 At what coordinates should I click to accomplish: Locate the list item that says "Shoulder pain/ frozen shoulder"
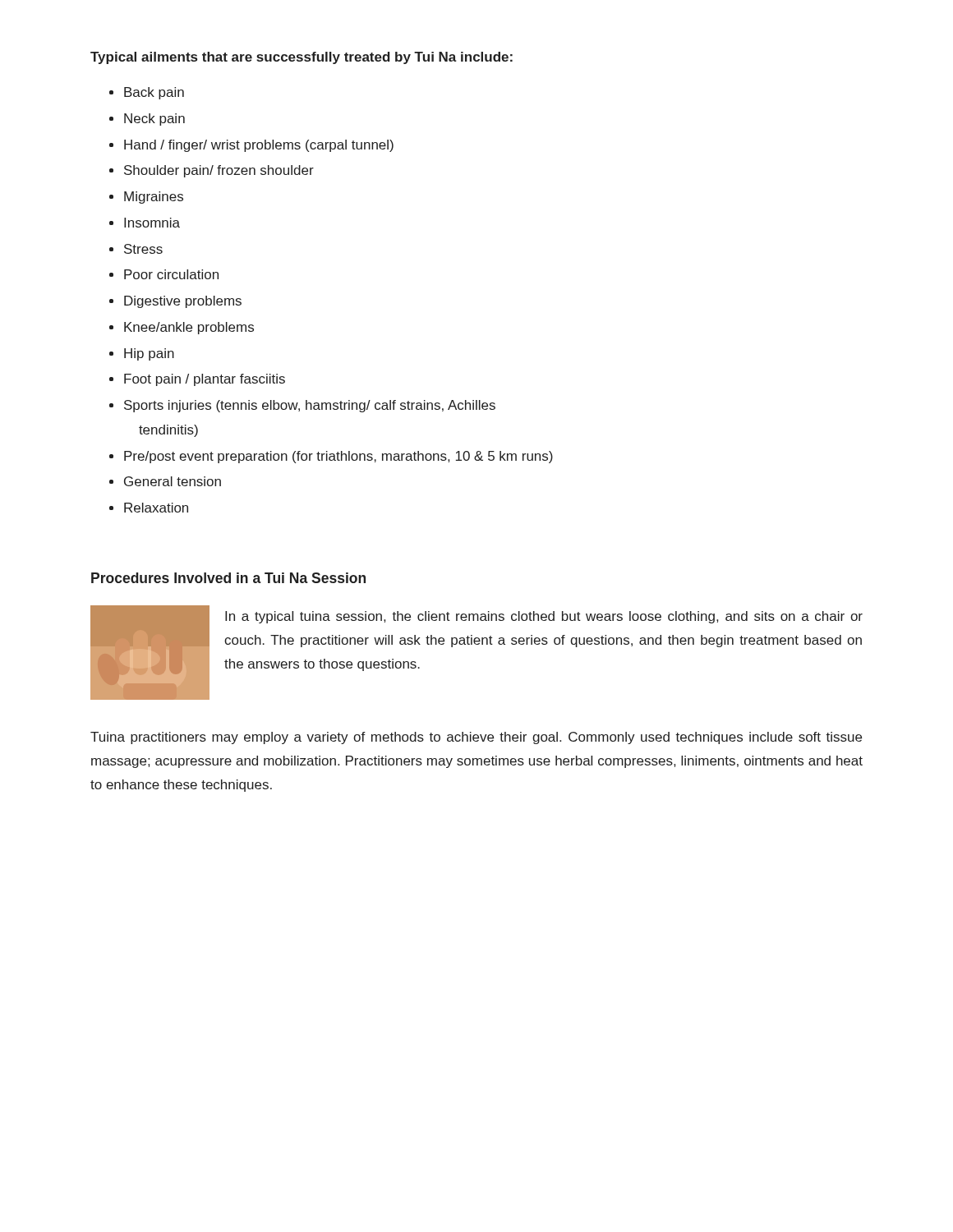tap(219, 171)
